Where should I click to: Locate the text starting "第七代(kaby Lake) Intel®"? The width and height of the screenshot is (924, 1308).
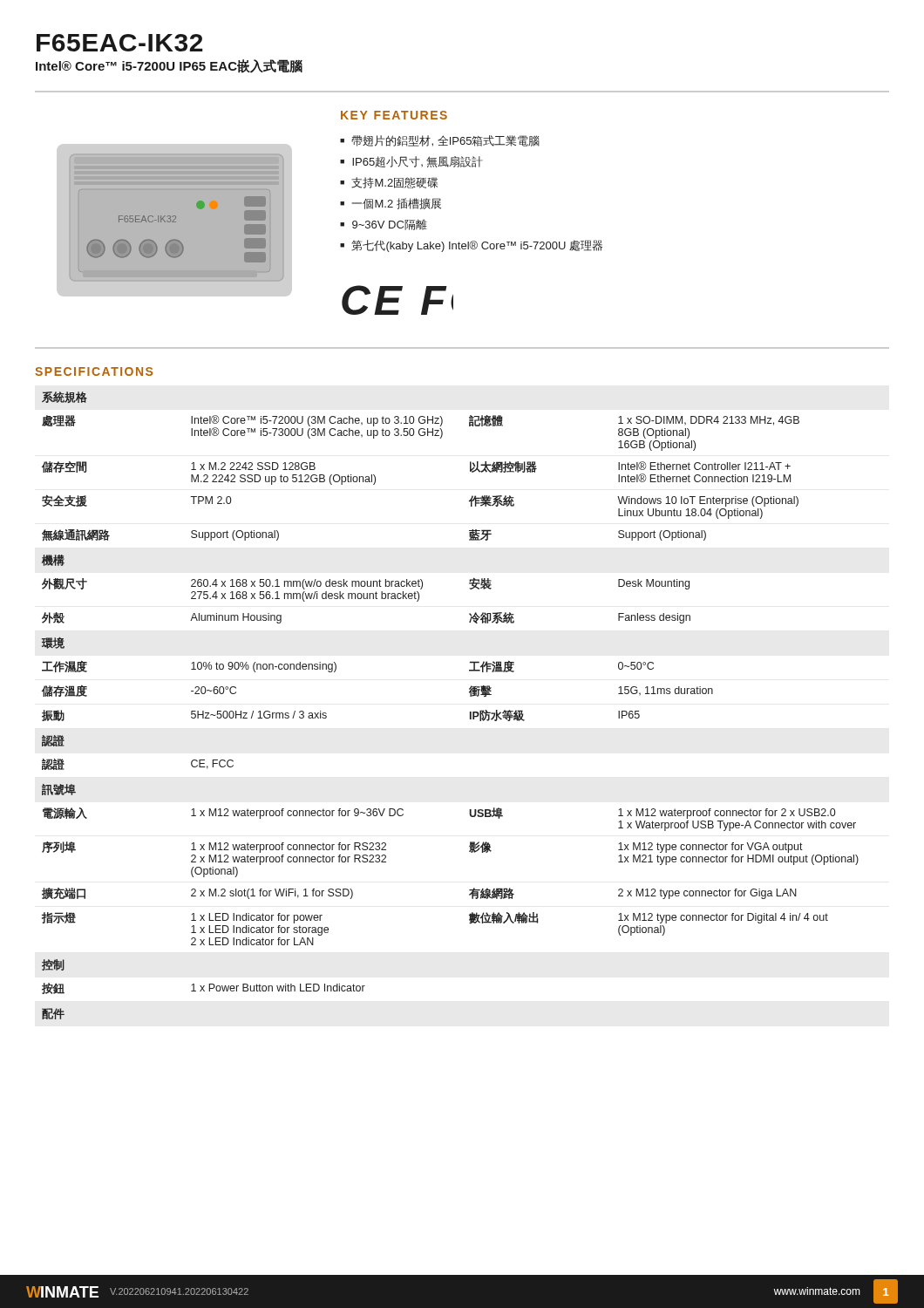pyautogui.click(x=477, y=246)
